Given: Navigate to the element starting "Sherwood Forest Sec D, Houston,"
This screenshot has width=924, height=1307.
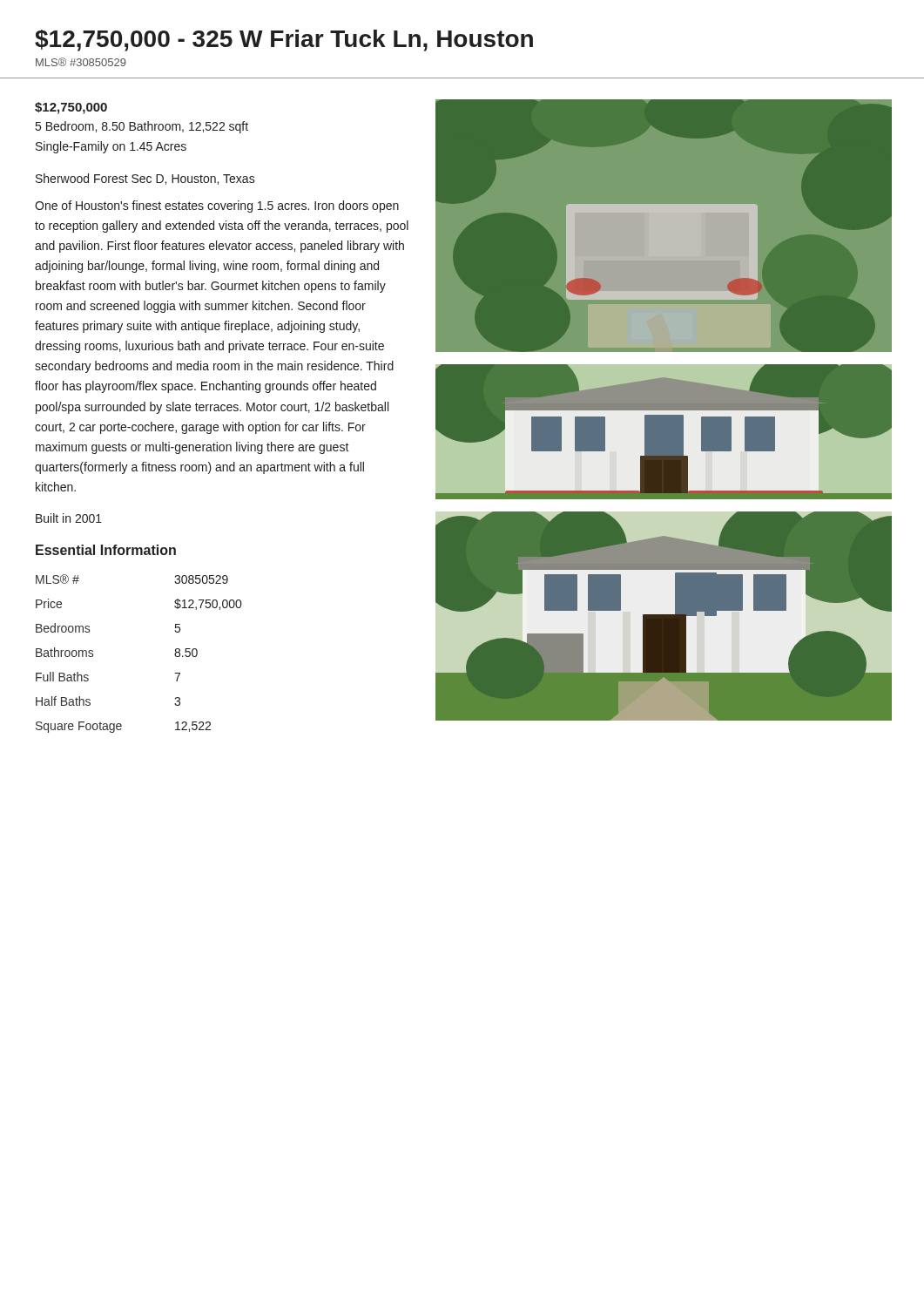Looking at the screenshot, I should pos(222,178).
